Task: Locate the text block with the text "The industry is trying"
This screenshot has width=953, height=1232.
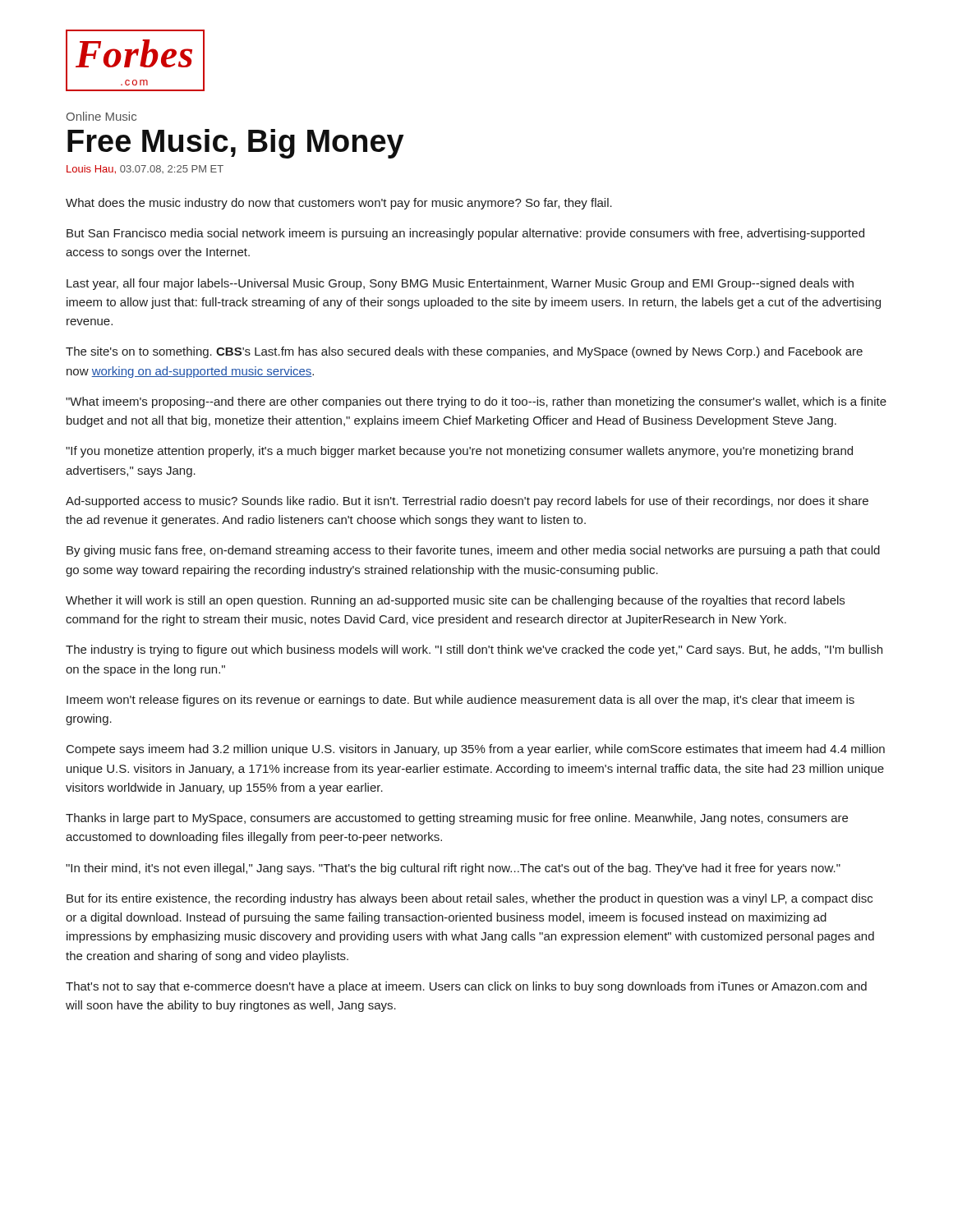Action: click(476, 659)
